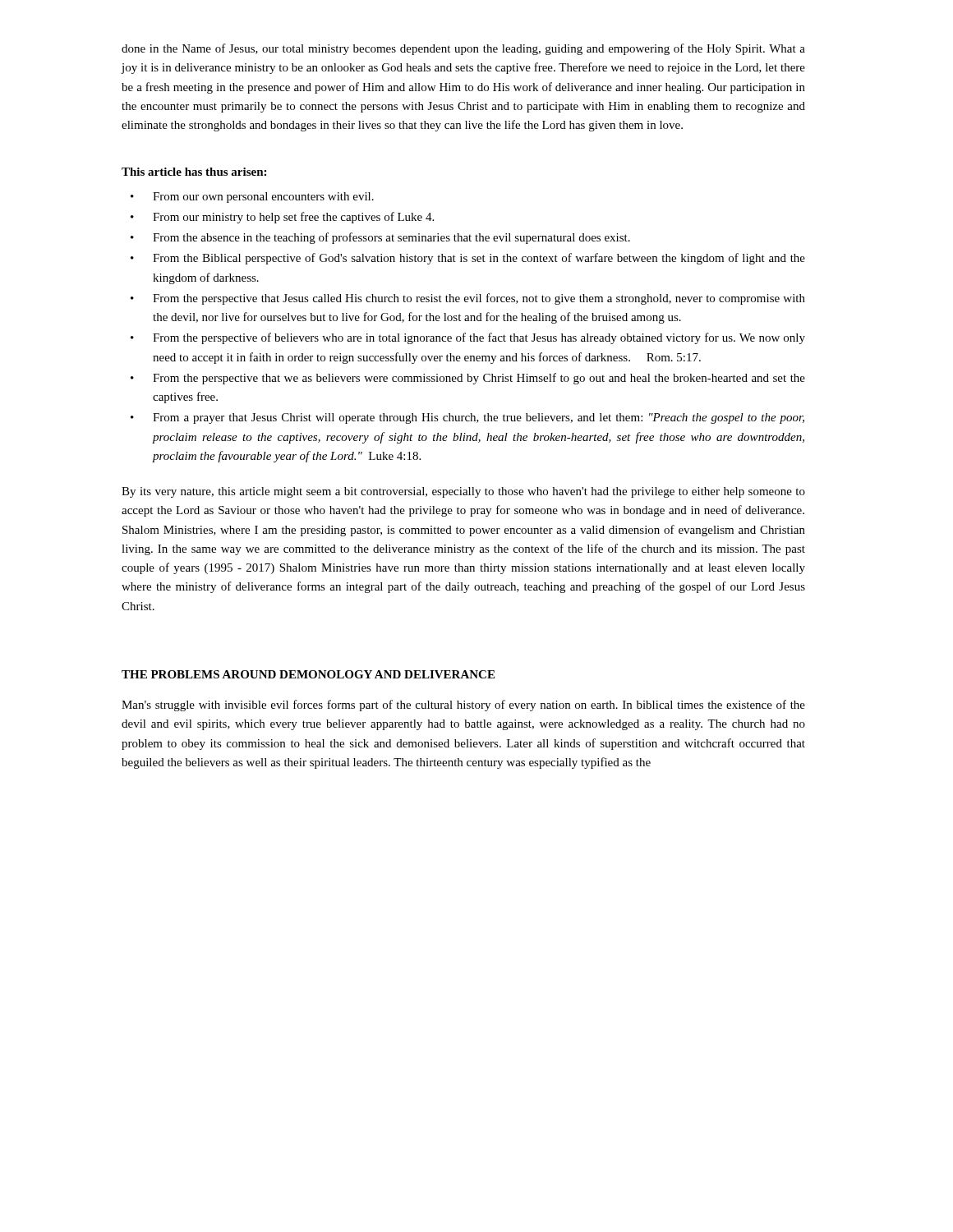This screenshot has width=953, height=1232.
Task: Find the list item with the text "• From the absence in the teaching of"
Action: point(463,238)
